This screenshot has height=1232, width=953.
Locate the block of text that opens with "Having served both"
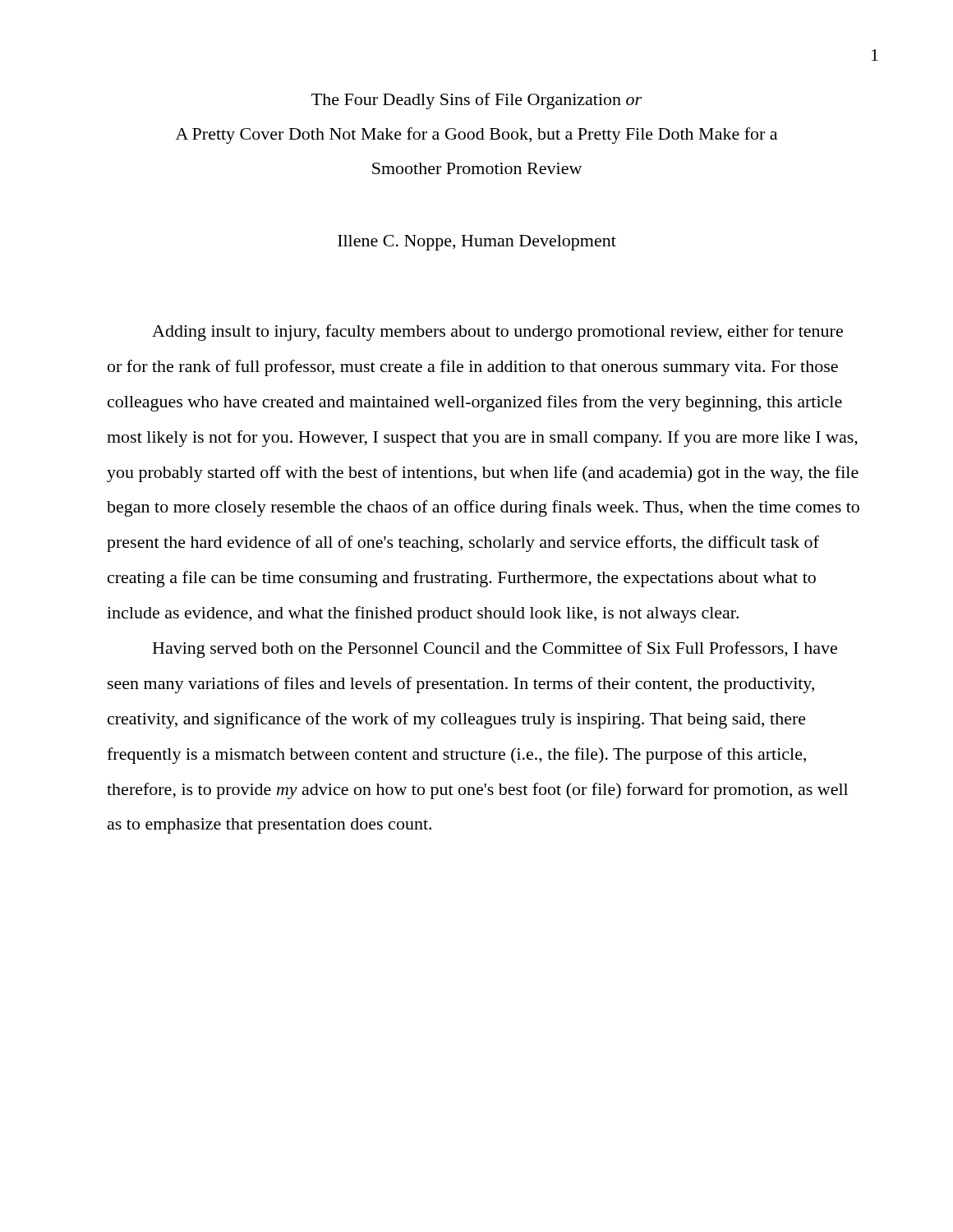(478, 736)
